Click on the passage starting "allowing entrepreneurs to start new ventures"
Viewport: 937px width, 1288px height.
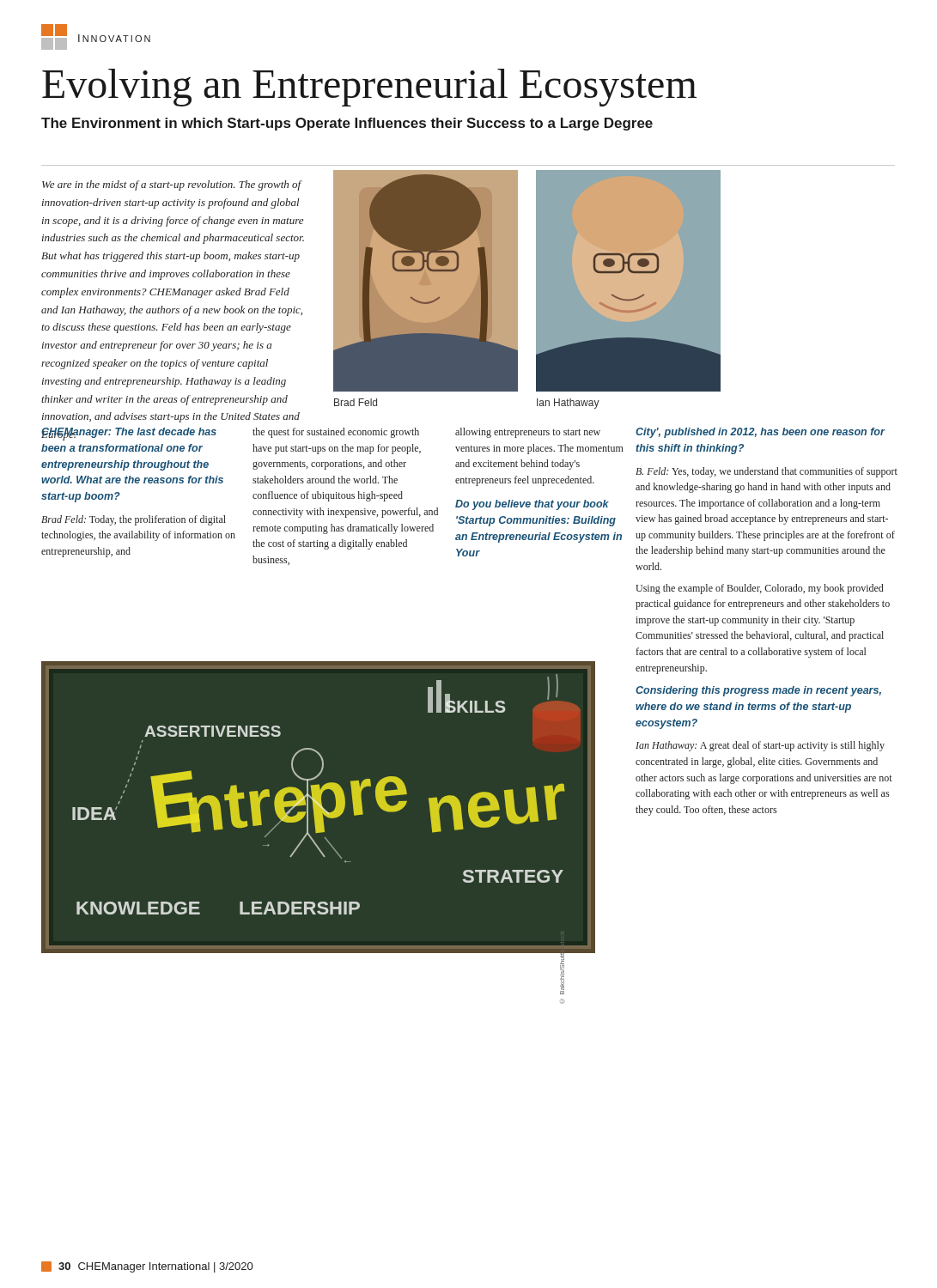540,493
